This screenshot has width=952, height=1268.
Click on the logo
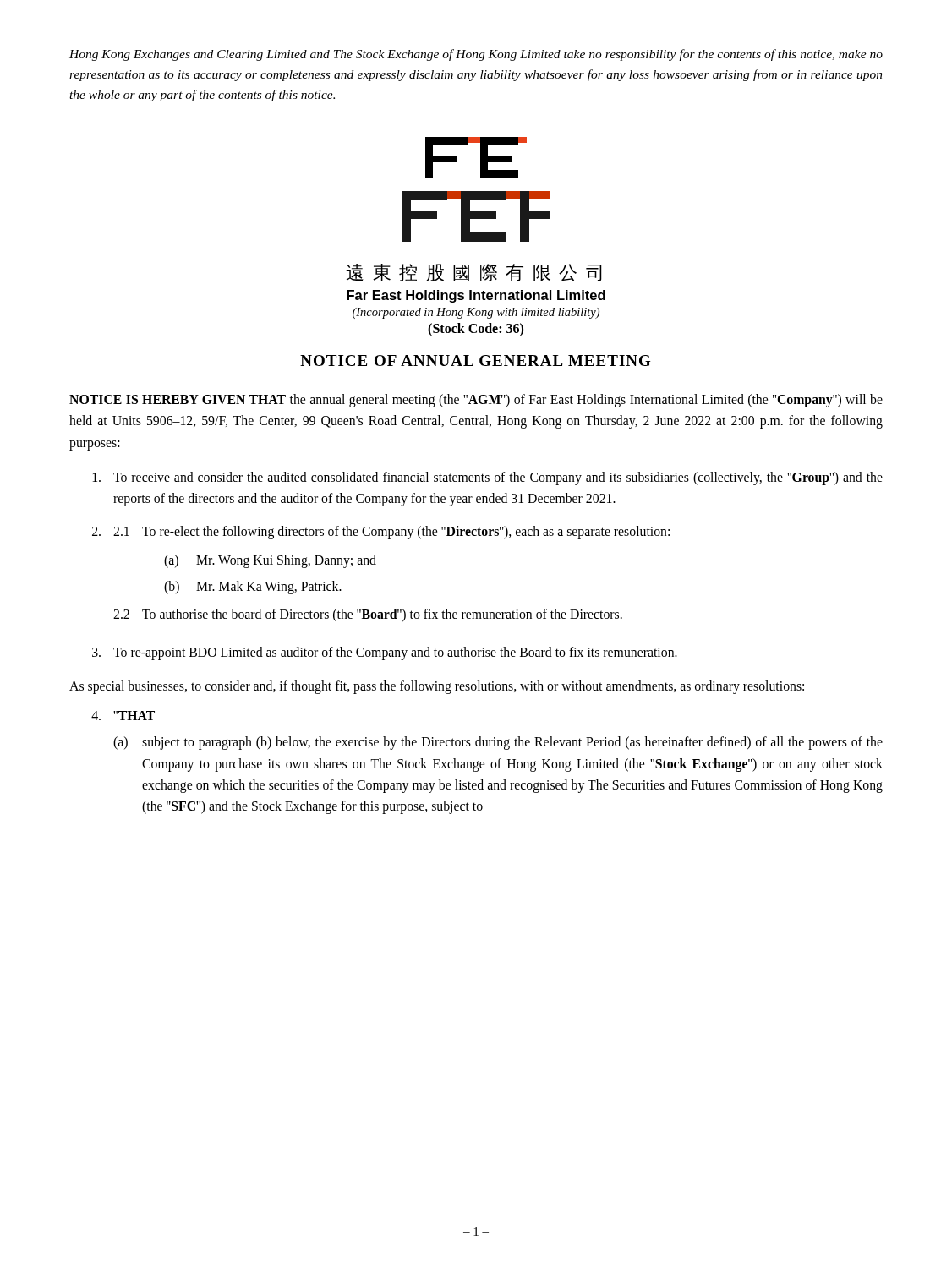[x=476, y=233]
